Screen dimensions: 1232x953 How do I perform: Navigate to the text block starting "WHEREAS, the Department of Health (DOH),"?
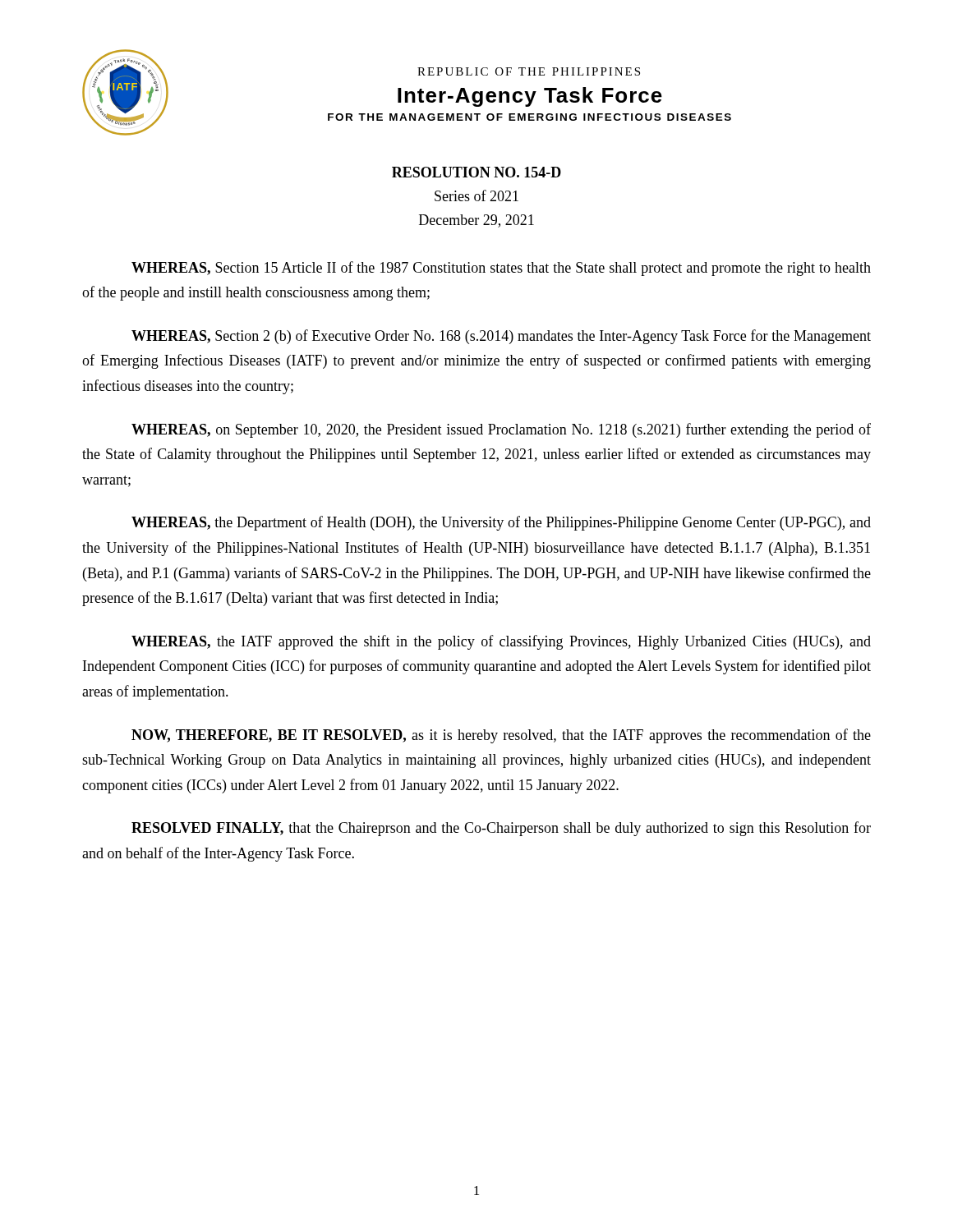[476, 560]
